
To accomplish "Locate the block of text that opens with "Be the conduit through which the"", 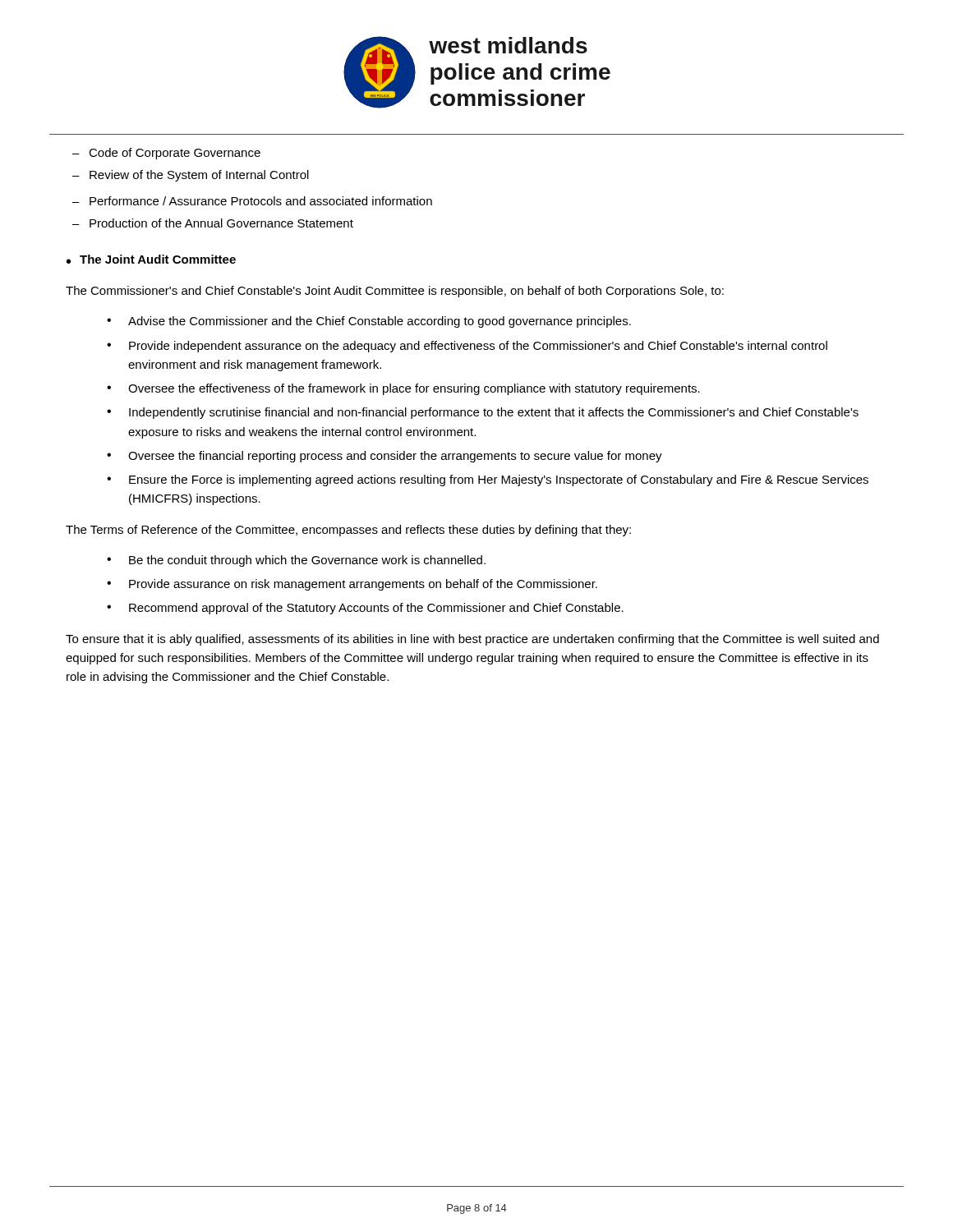I will pyautogui.click(x=307, y=560).
